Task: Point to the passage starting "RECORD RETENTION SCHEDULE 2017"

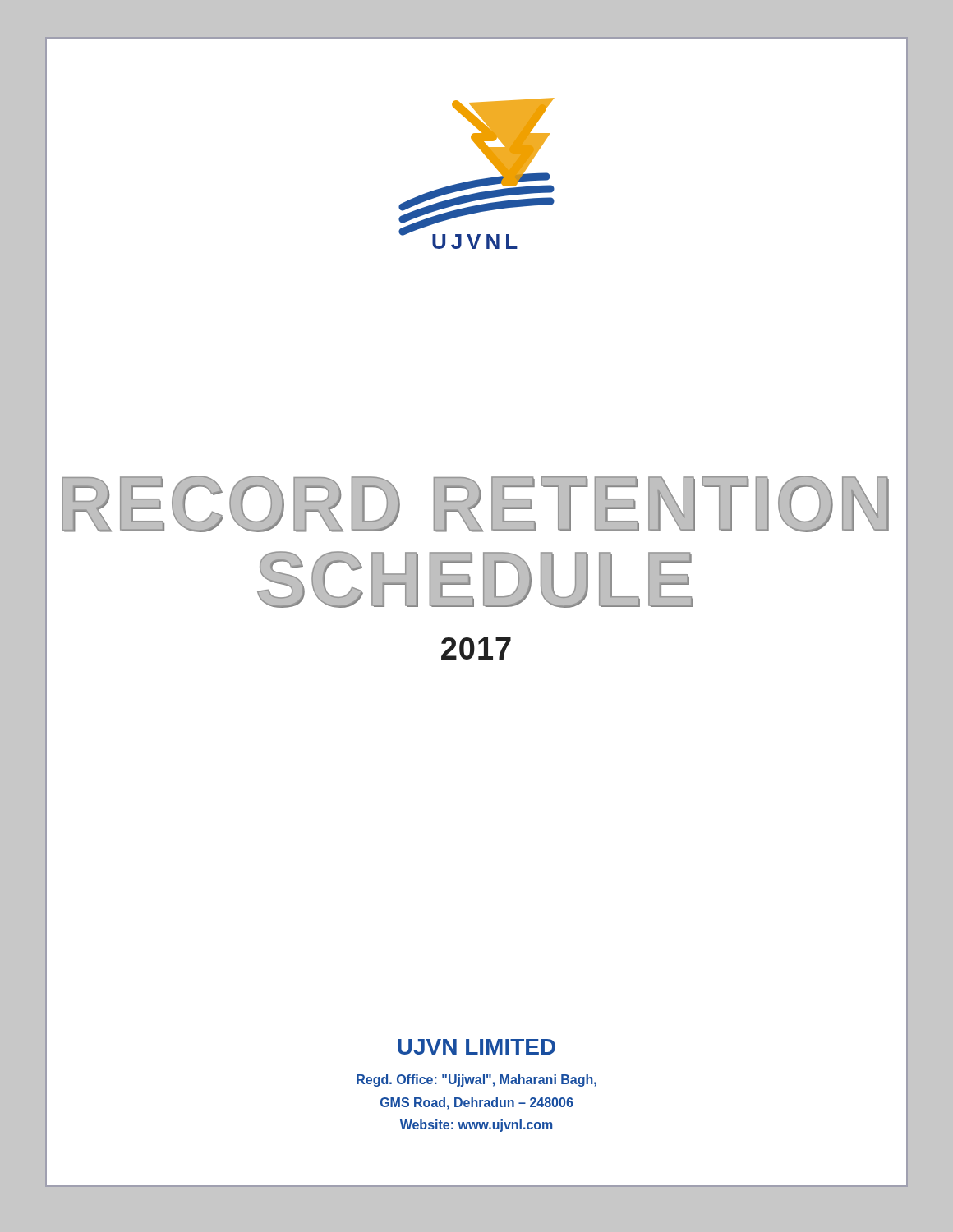Action: click(476, 566)
